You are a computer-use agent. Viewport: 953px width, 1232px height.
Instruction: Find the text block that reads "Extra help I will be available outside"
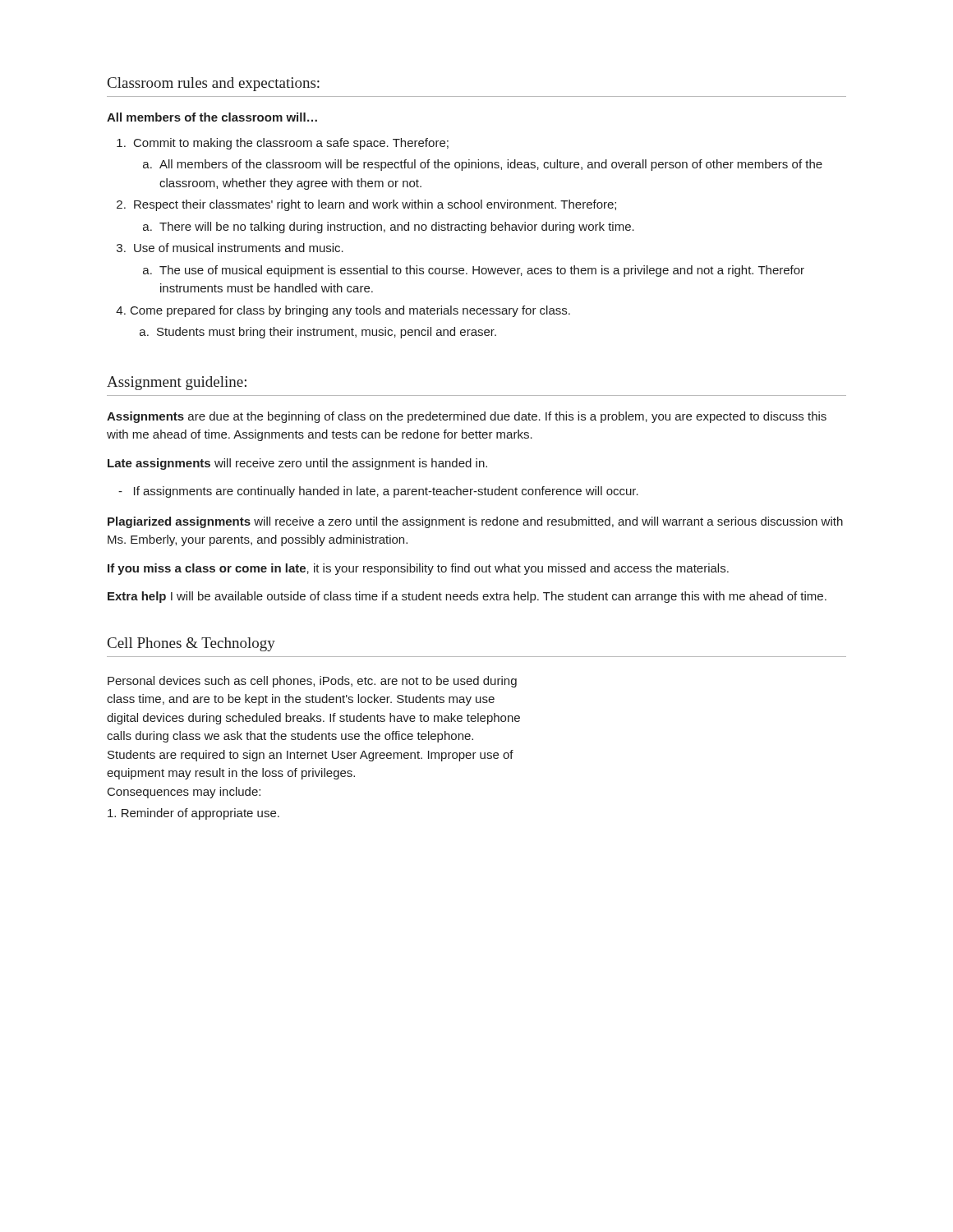pos(467,596)
